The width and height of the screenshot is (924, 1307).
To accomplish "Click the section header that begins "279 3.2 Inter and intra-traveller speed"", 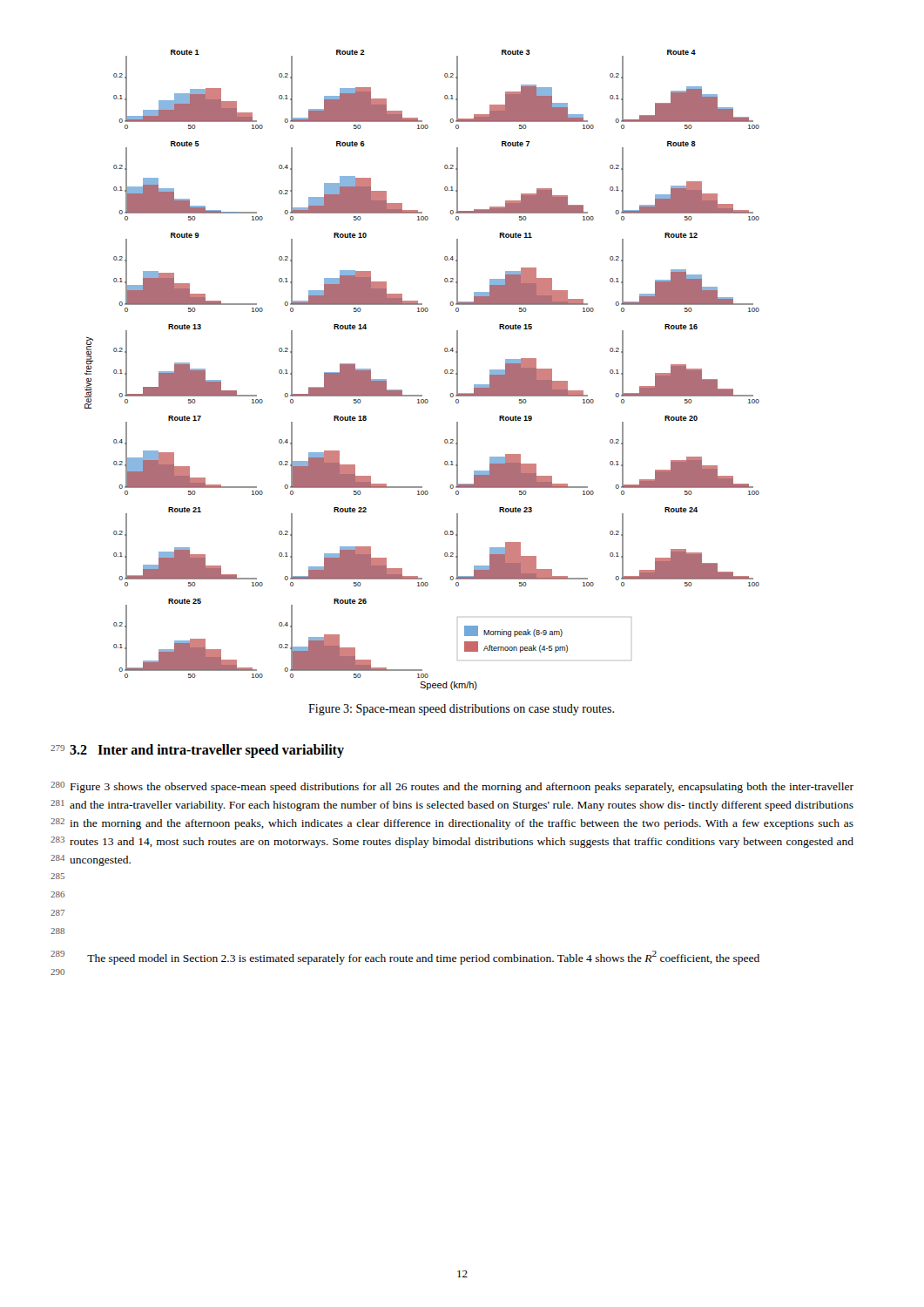I will [207, 750].
